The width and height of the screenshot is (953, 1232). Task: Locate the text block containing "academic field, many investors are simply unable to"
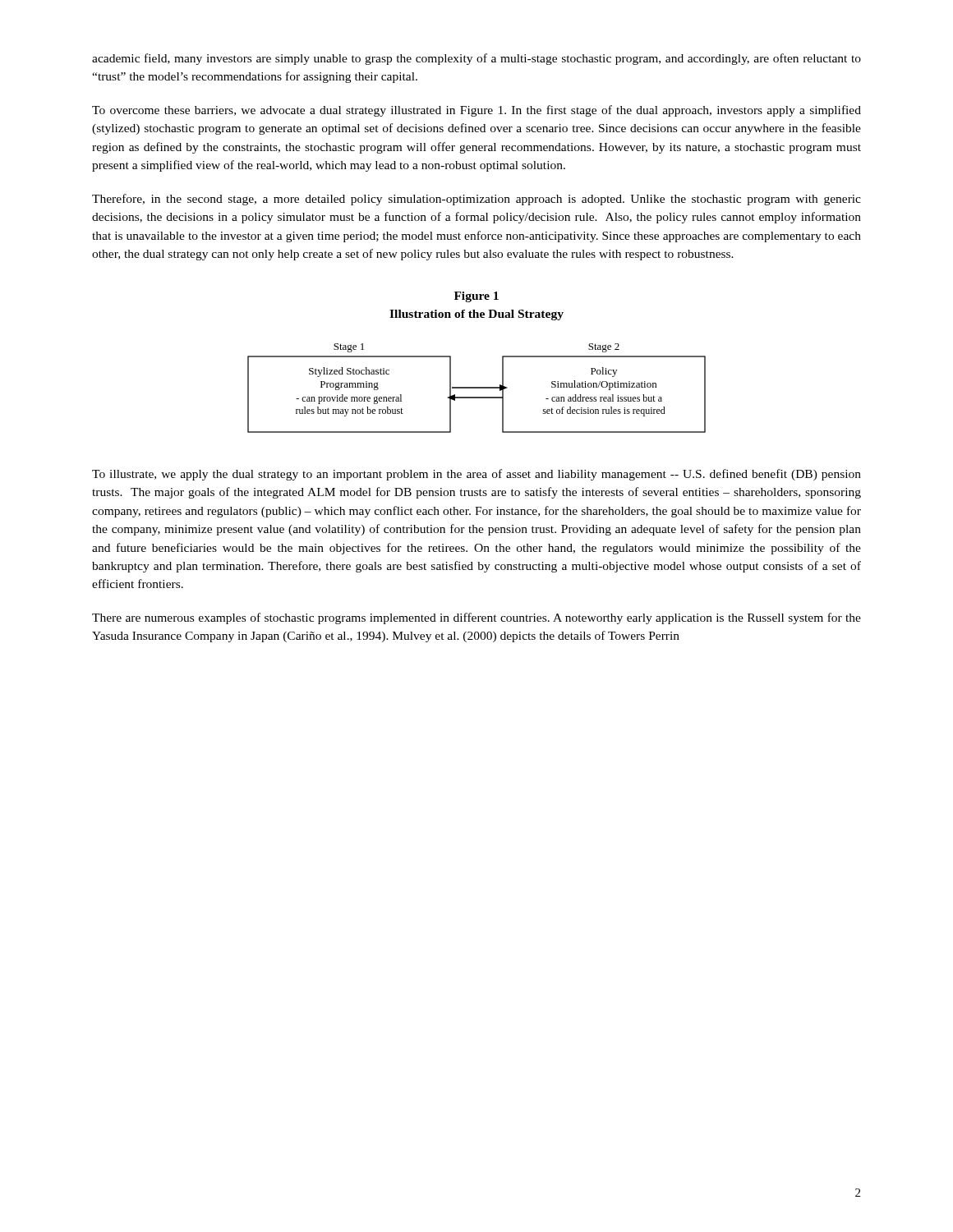tap(476, 67)
